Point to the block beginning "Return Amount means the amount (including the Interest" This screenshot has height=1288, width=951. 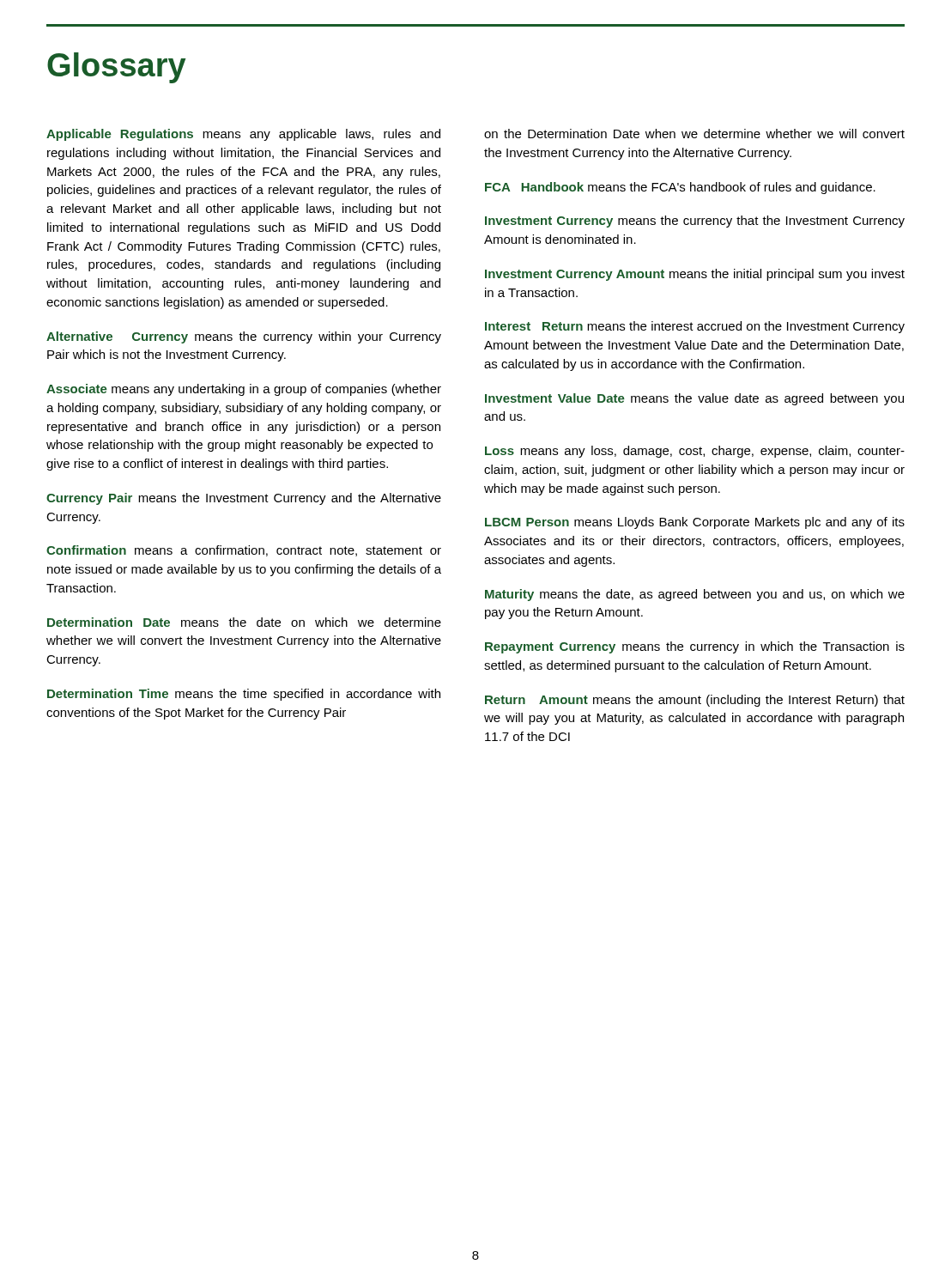(x=694, y=718)
